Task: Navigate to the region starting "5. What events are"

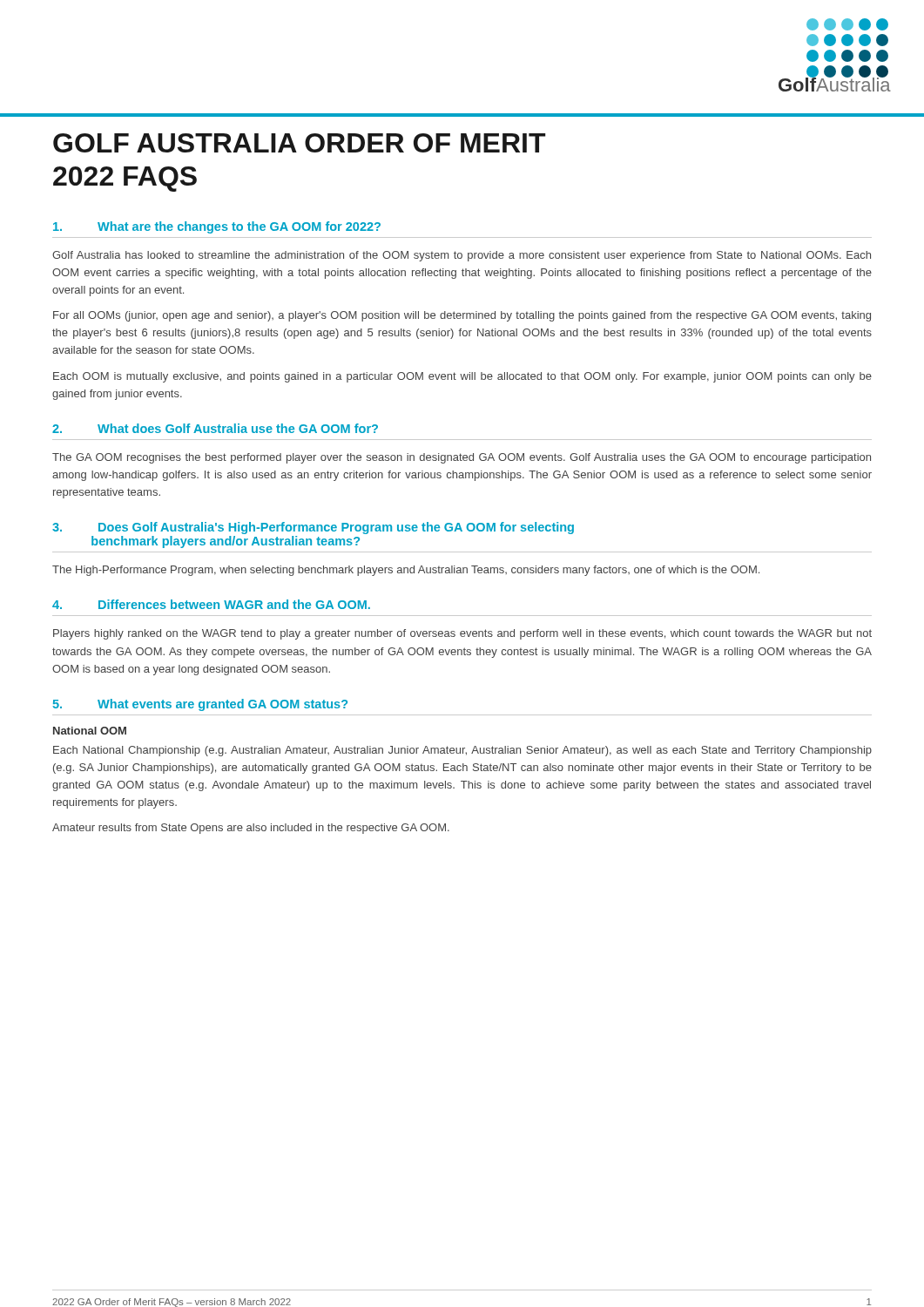Action: click(x=200, y=704)
